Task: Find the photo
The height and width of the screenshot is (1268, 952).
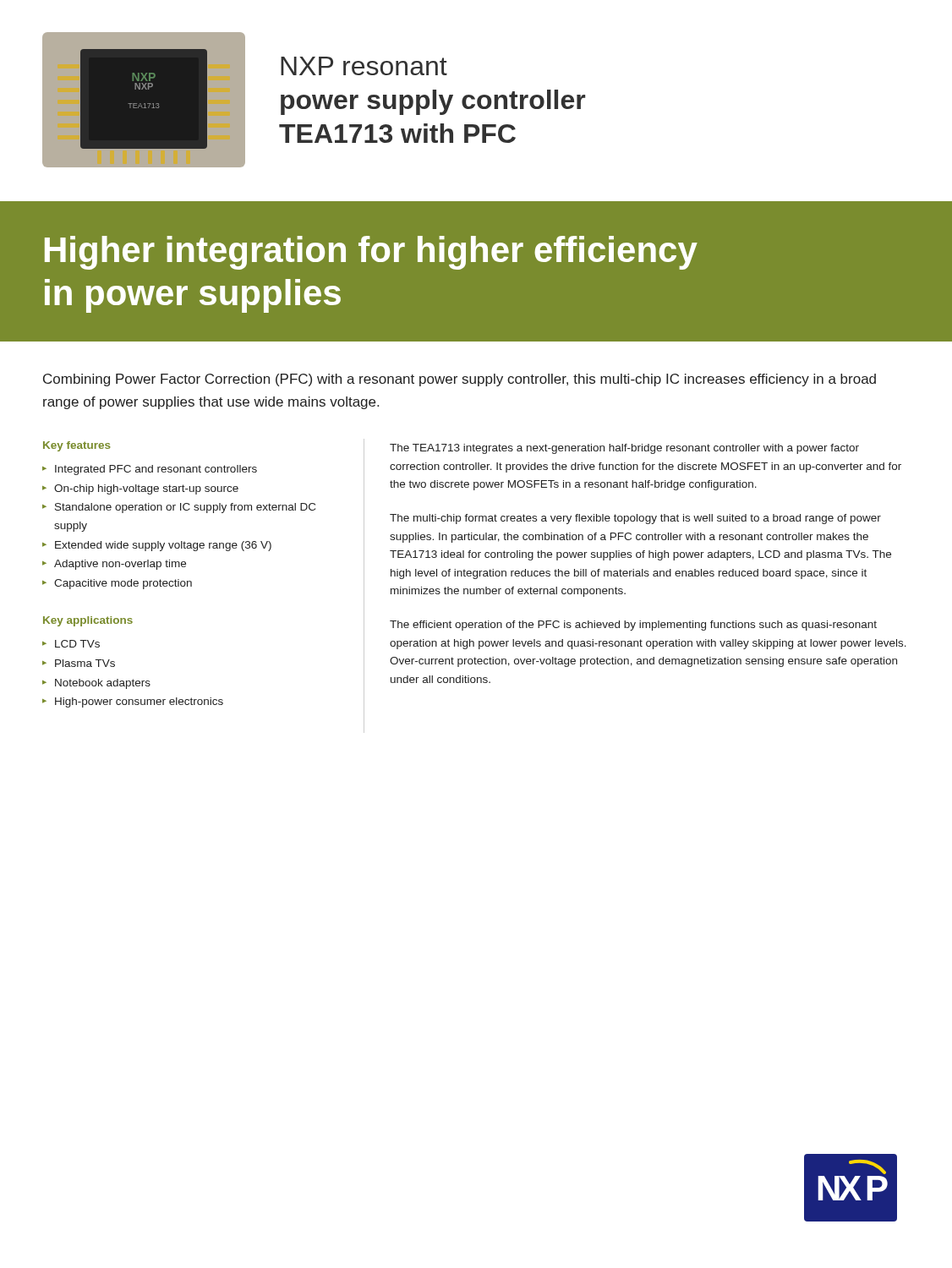Action: (x=144, y=100)
